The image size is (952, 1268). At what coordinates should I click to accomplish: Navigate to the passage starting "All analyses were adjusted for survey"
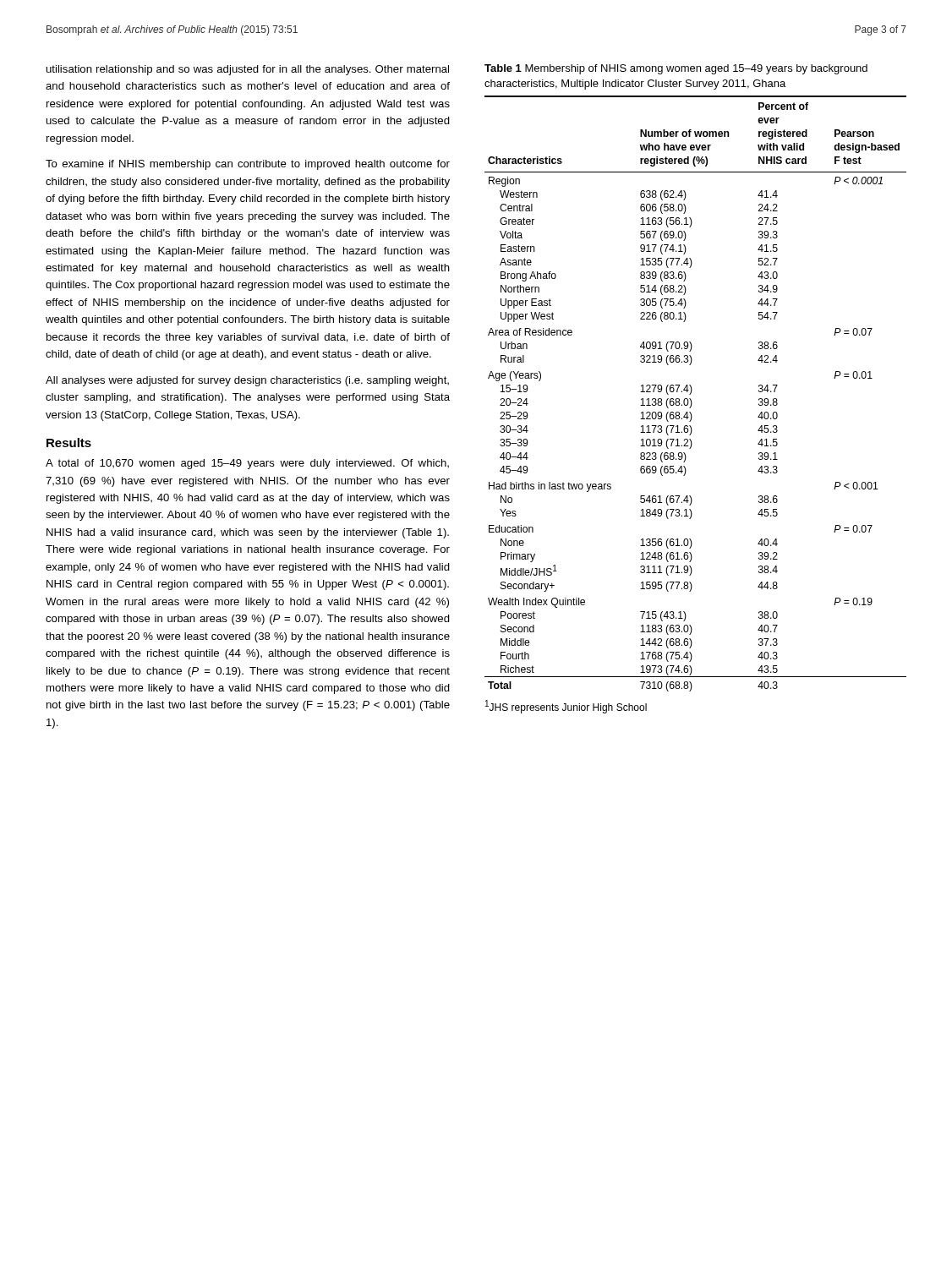point(248,397)
